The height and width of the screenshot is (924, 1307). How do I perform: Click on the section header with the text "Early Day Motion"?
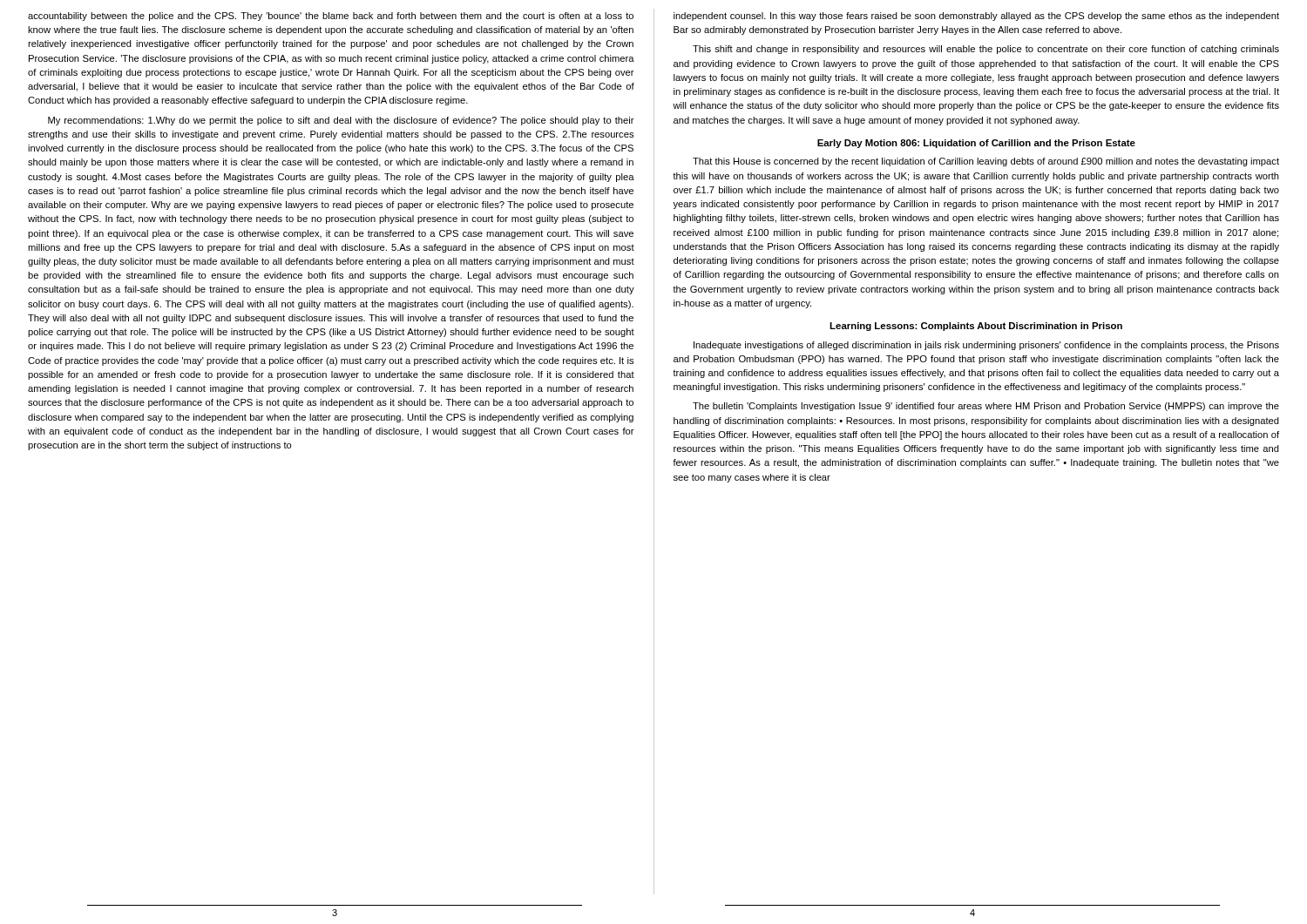tap(976, 143)
